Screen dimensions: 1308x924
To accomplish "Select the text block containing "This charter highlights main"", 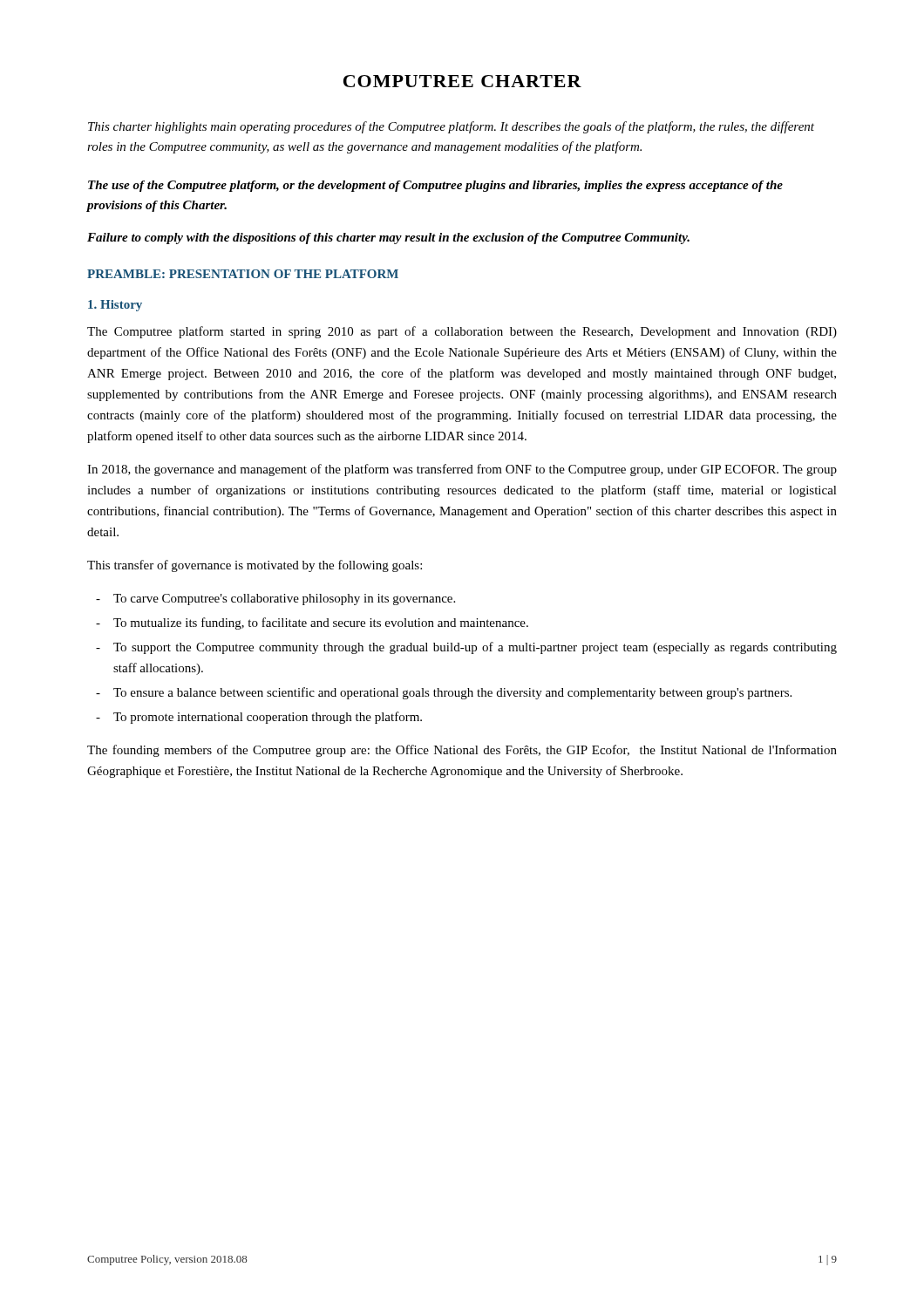I will [x=451, y=137].
